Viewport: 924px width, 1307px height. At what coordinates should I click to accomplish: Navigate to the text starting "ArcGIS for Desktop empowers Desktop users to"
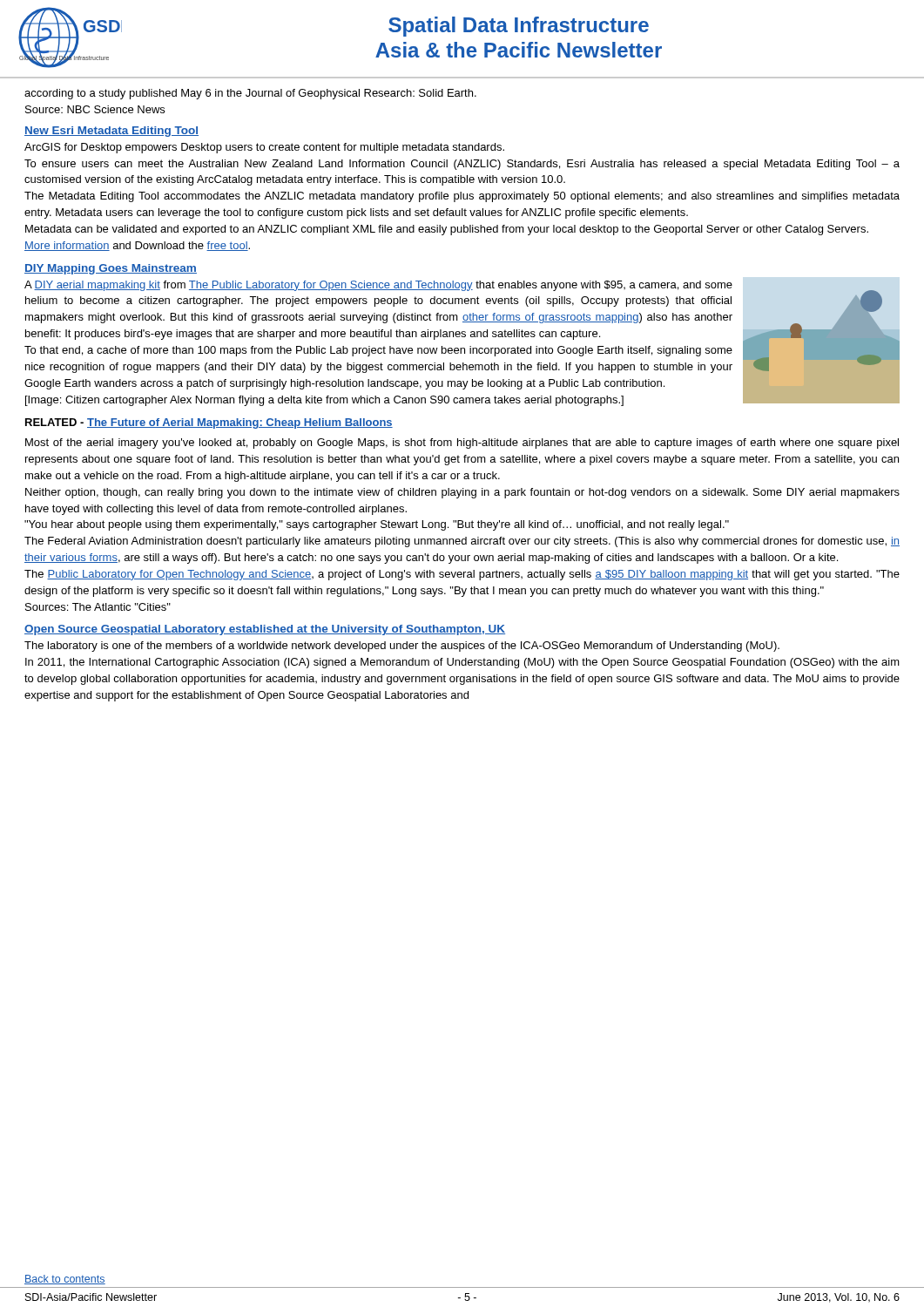[x=462, y=197]
